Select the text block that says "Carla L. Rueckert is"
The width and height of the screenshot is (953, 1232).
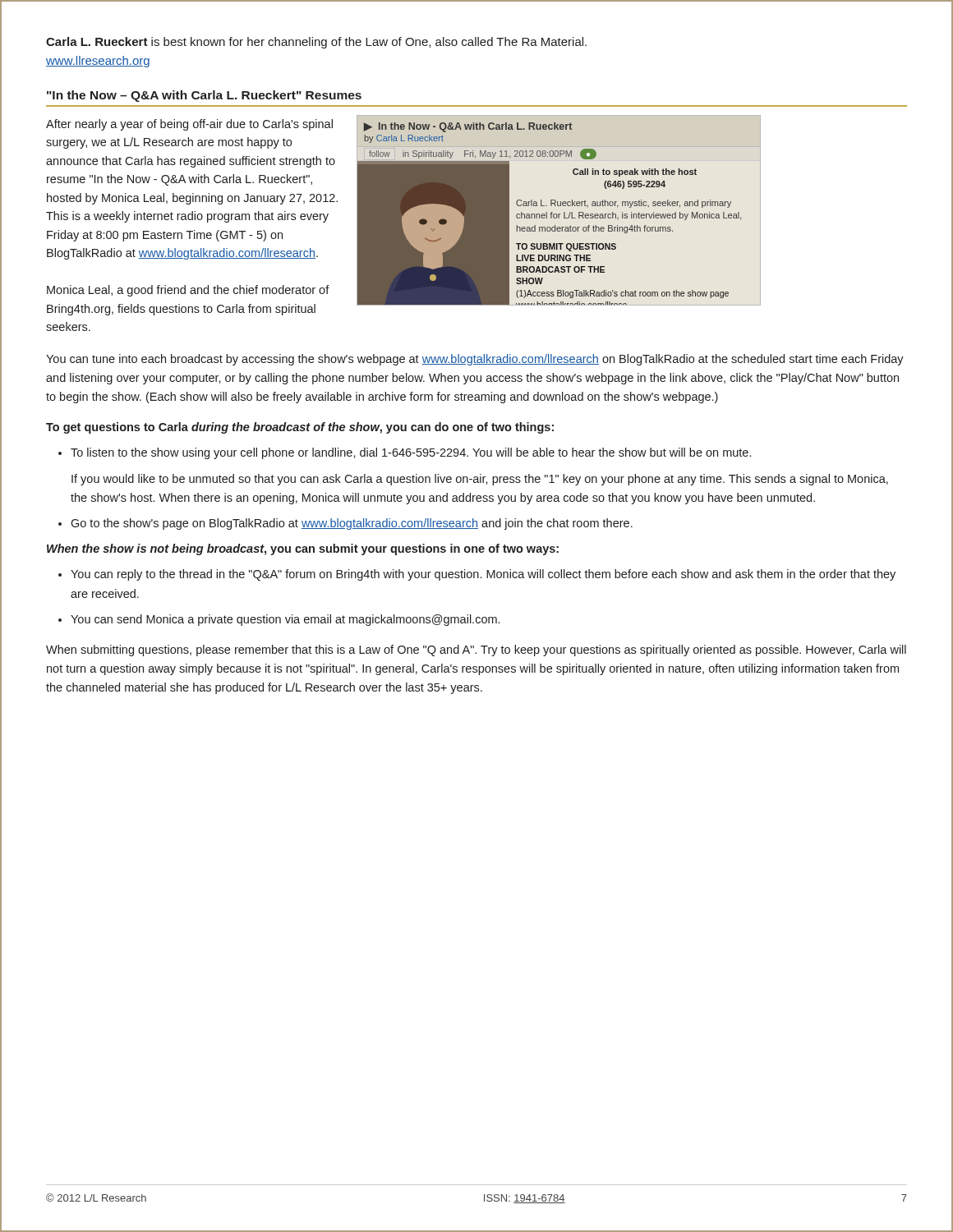[x=317, y=51]
